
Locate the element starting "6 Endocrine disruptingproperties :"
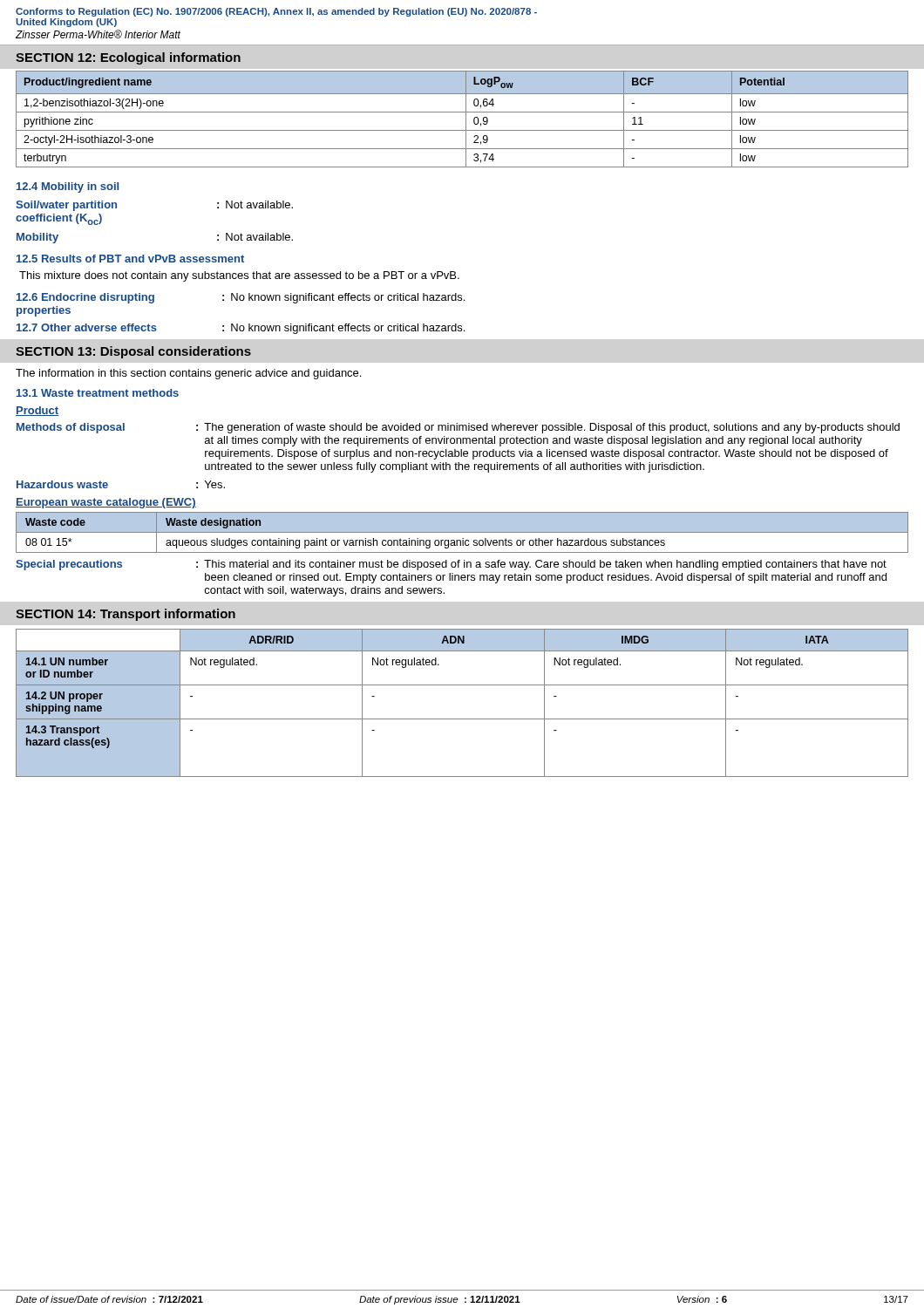[x=241, y=304]
